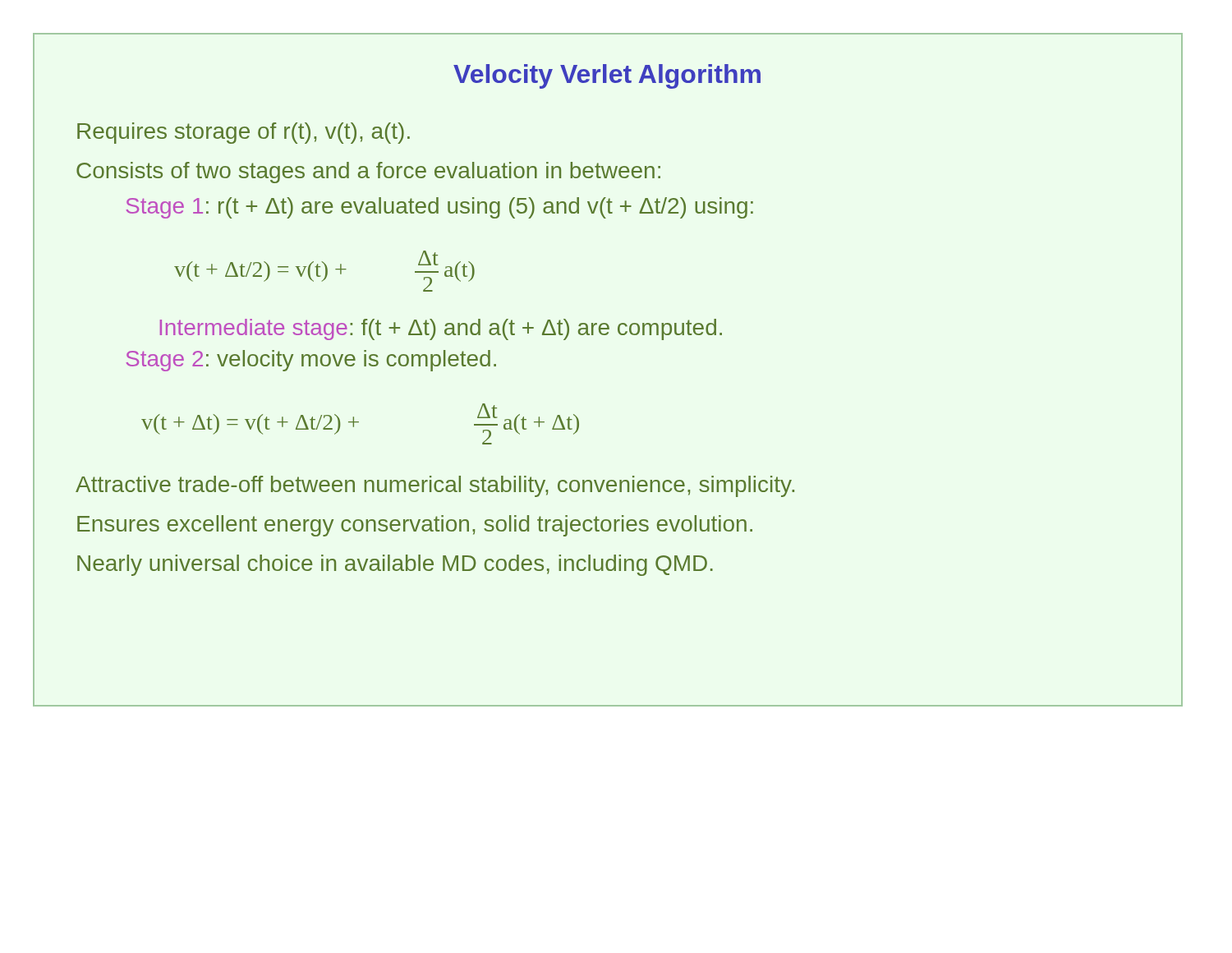
Task: Locate the text block starting "Intermediate stage: f(t + Δt)"
Action: coord(441,327)
